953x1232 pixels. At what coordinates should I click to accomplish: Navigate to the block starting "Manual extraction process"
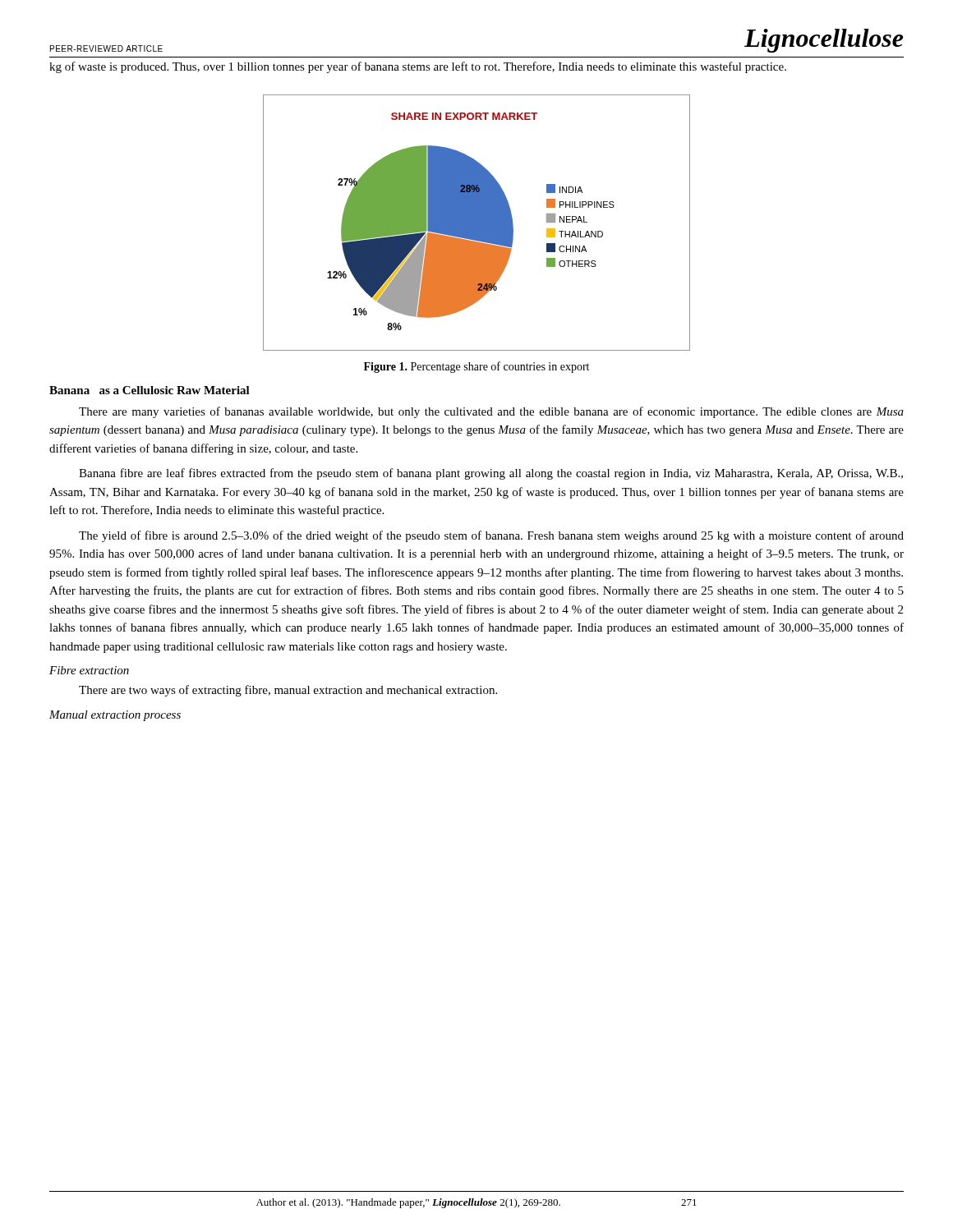115,714
